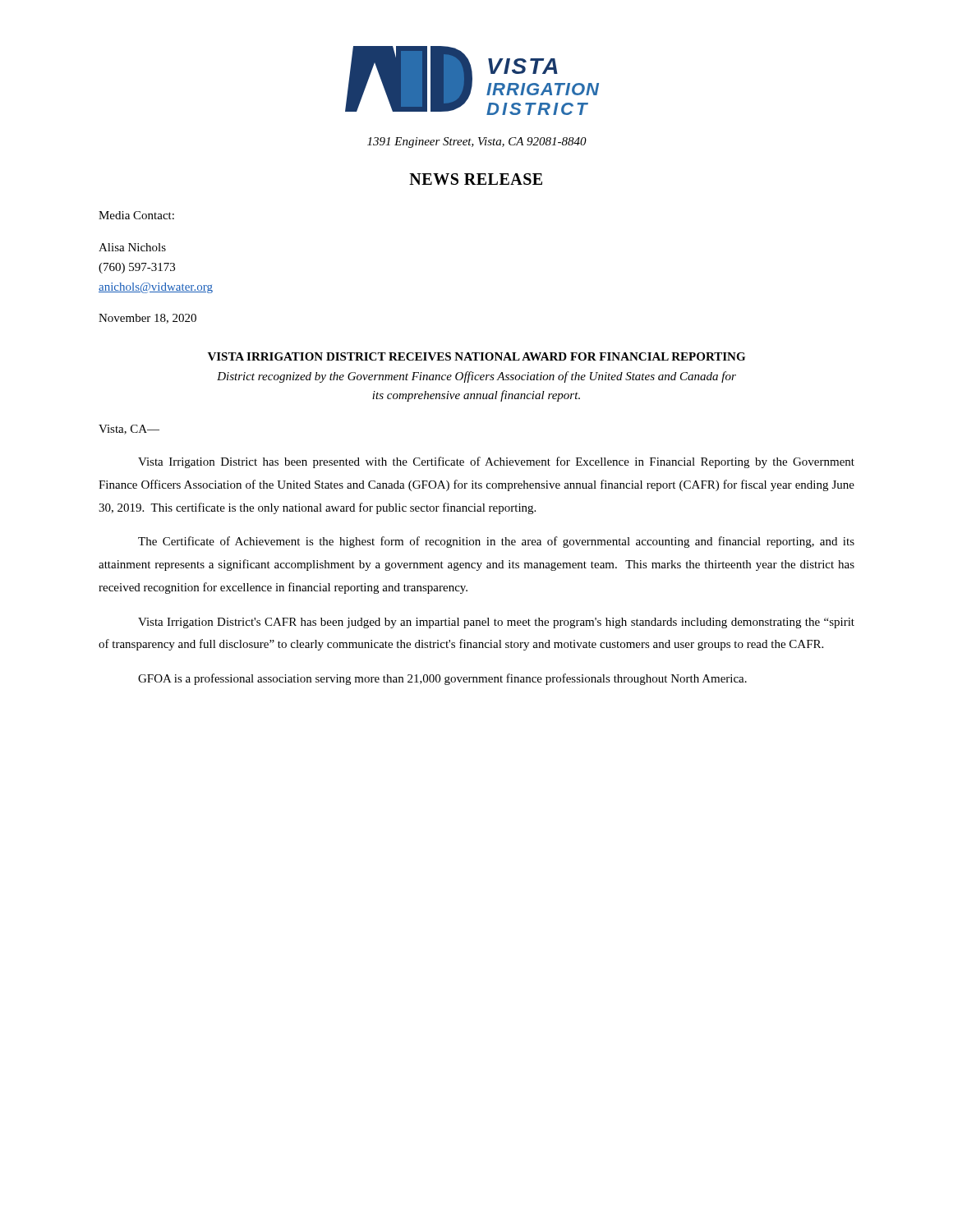Locate the text "November 18, 2020"

click(x=148, y=318)
